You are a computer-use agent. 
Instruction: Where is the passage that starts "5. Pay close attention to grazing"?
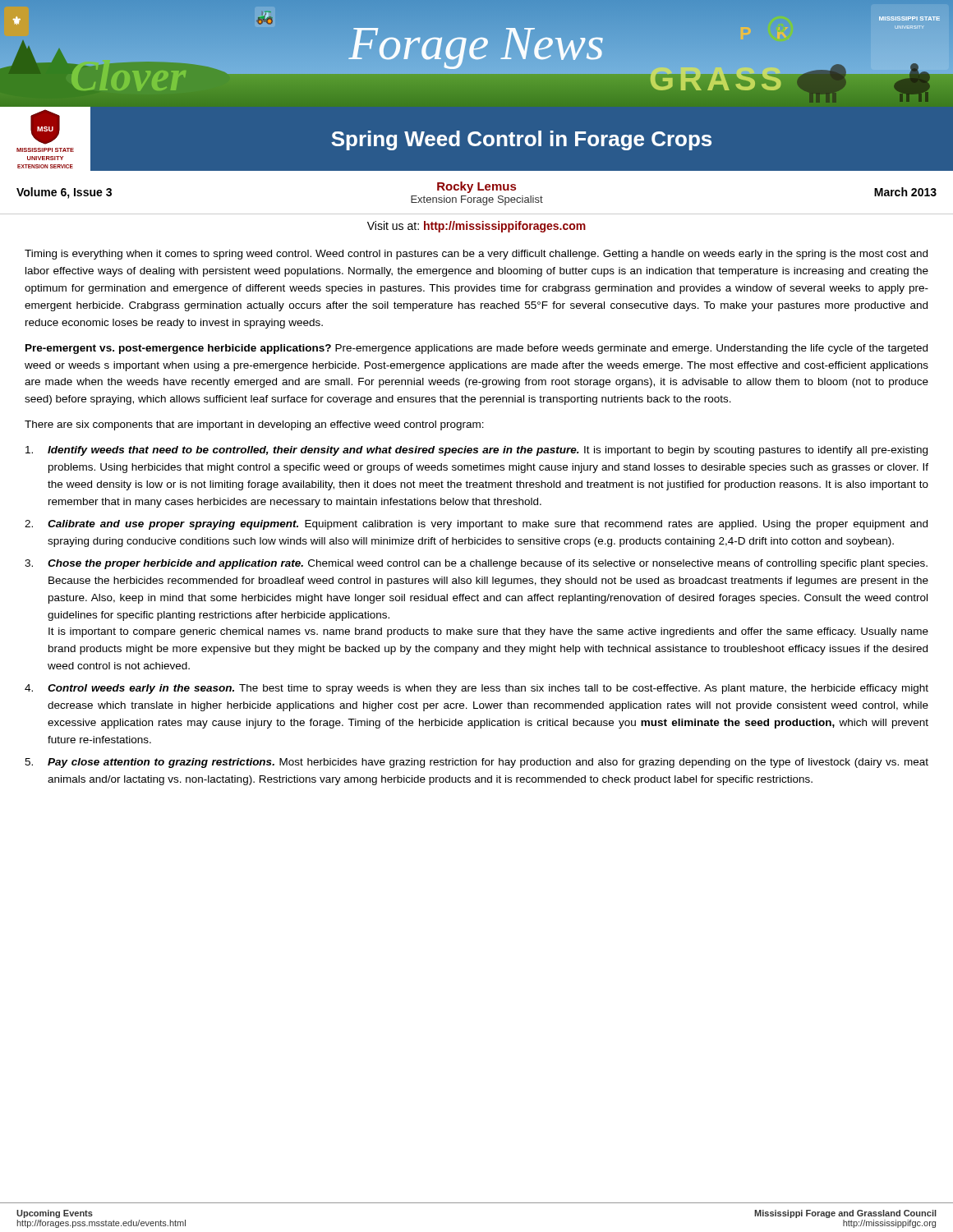coord(476,771)
